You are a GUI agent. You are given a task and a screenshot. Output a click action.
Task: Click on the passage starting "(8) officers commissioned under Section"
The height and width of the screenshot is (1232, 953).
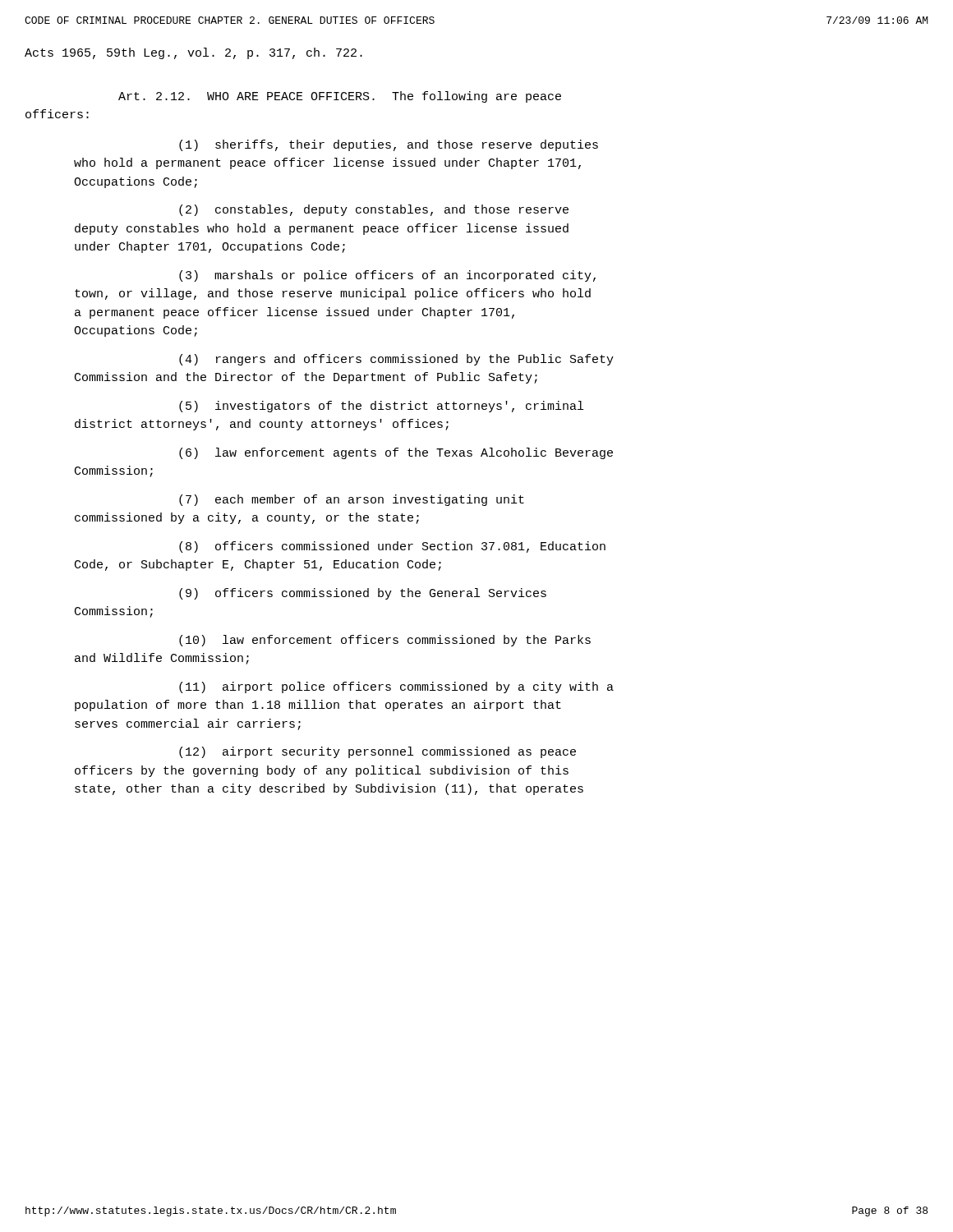pyautogui.click(x=476, y=557)
